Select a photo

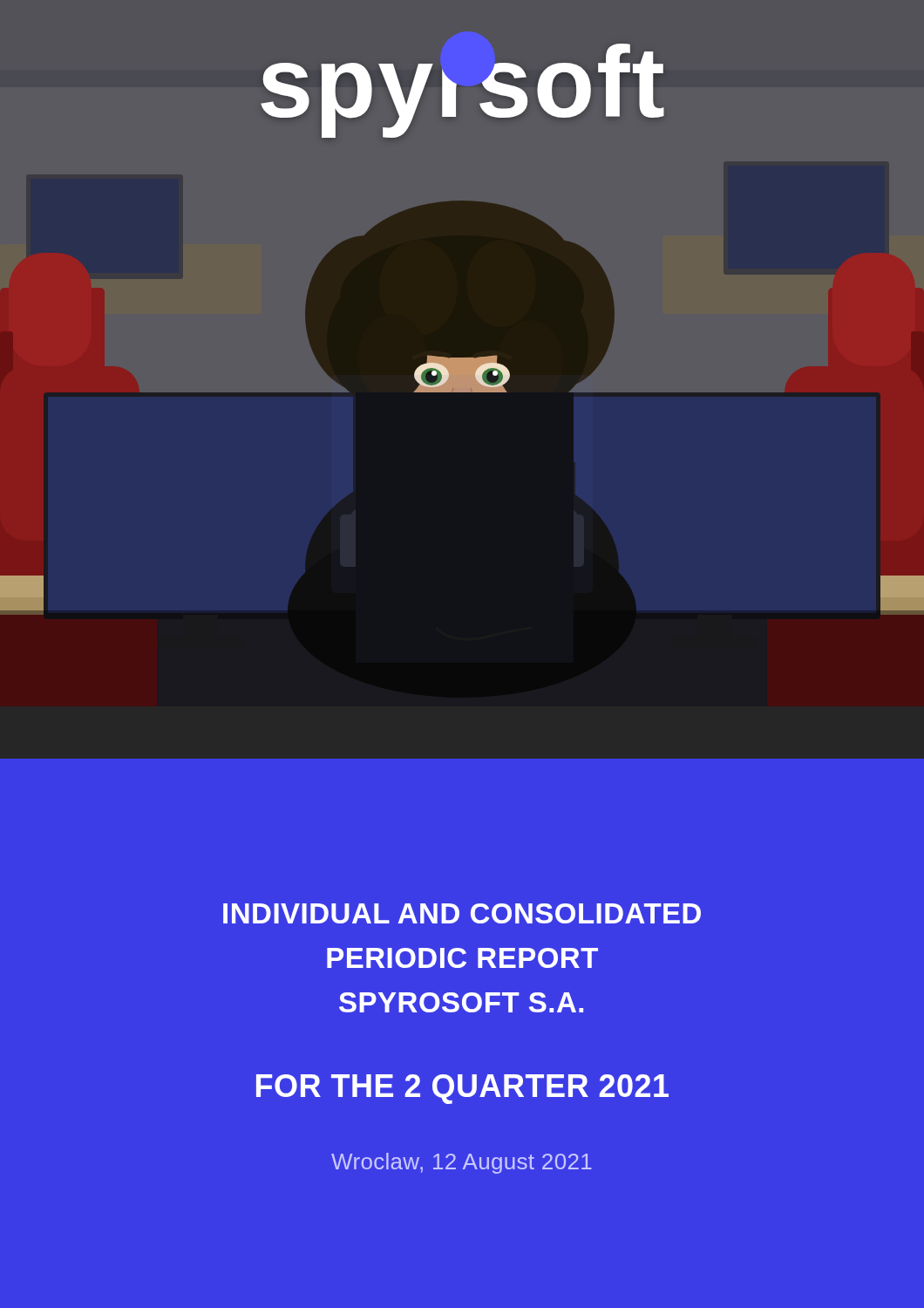click(x=462, y=379)
